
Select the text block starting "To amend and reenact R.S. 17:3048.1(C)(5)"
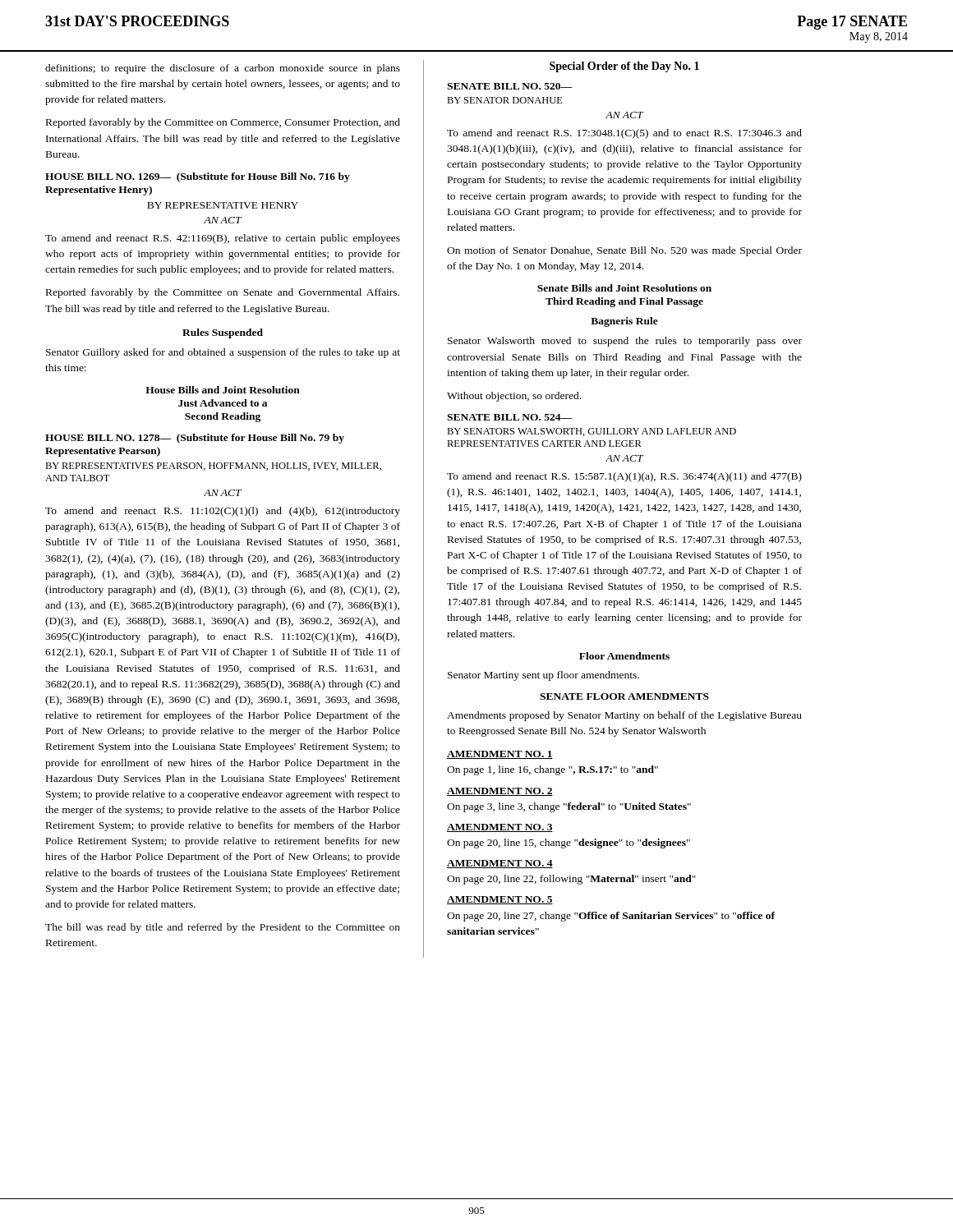tap(624, 180)
